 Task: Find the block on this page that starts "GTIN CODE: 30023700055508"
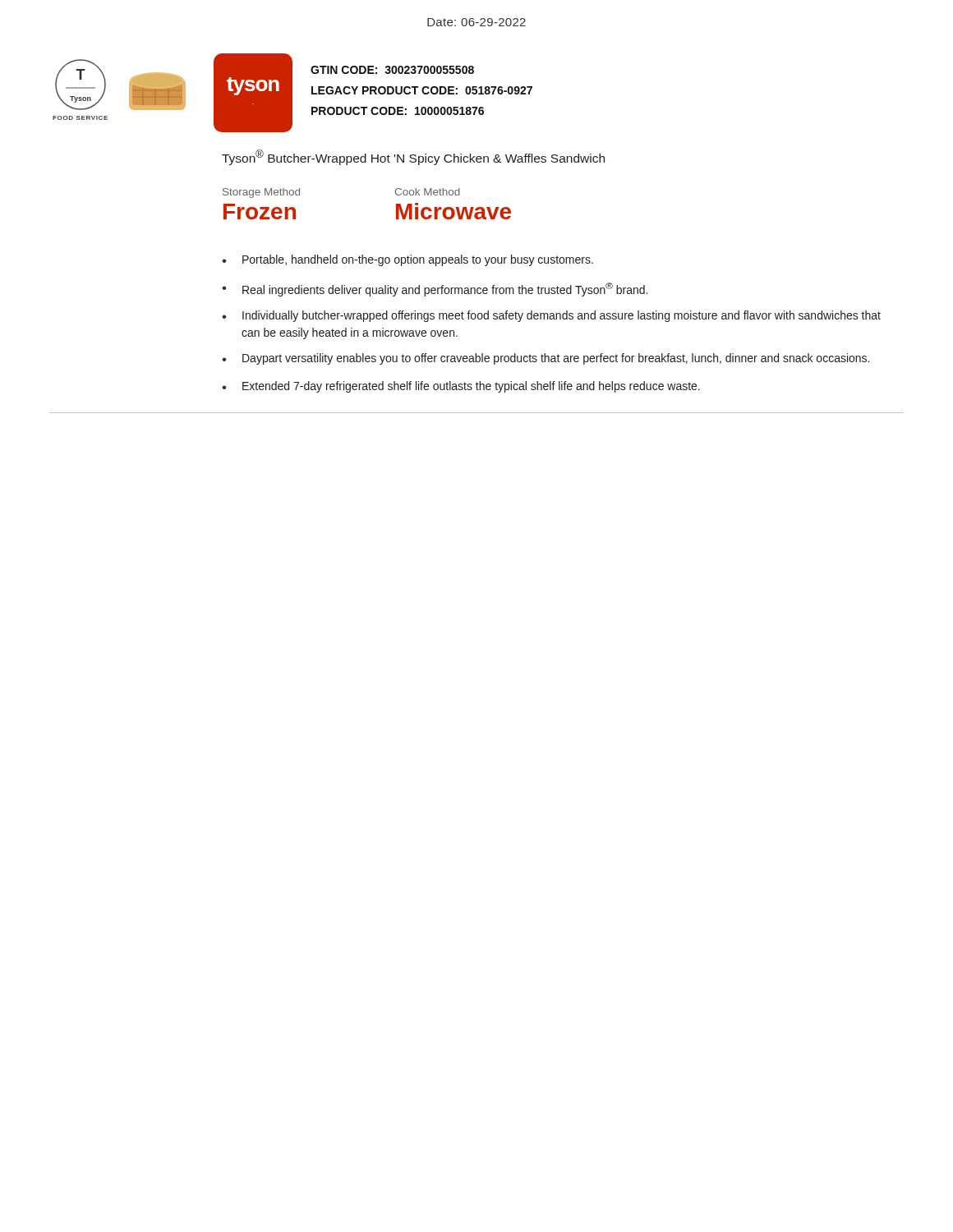point(422,91)
